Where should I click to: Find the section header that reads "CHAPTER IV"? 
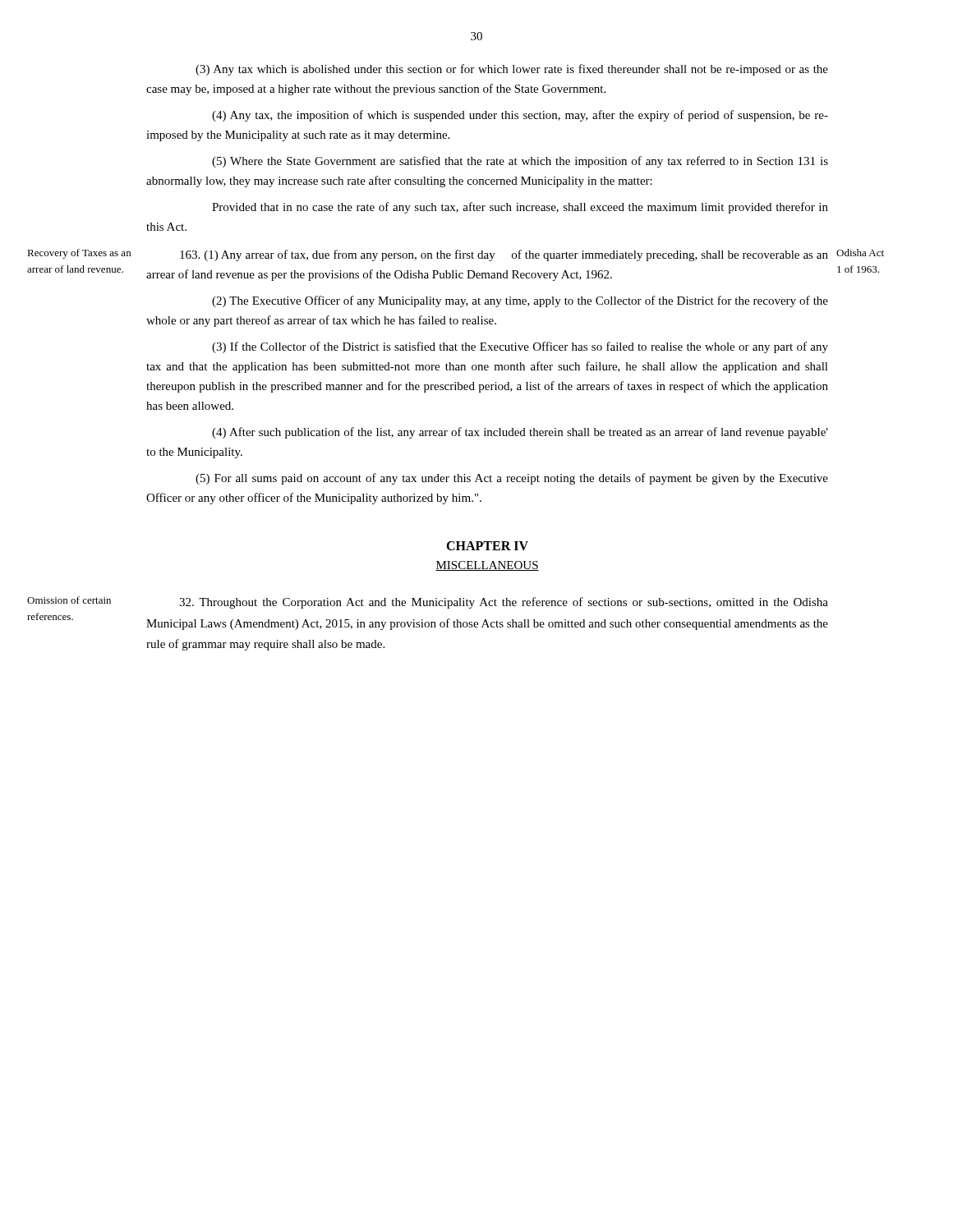487,546
